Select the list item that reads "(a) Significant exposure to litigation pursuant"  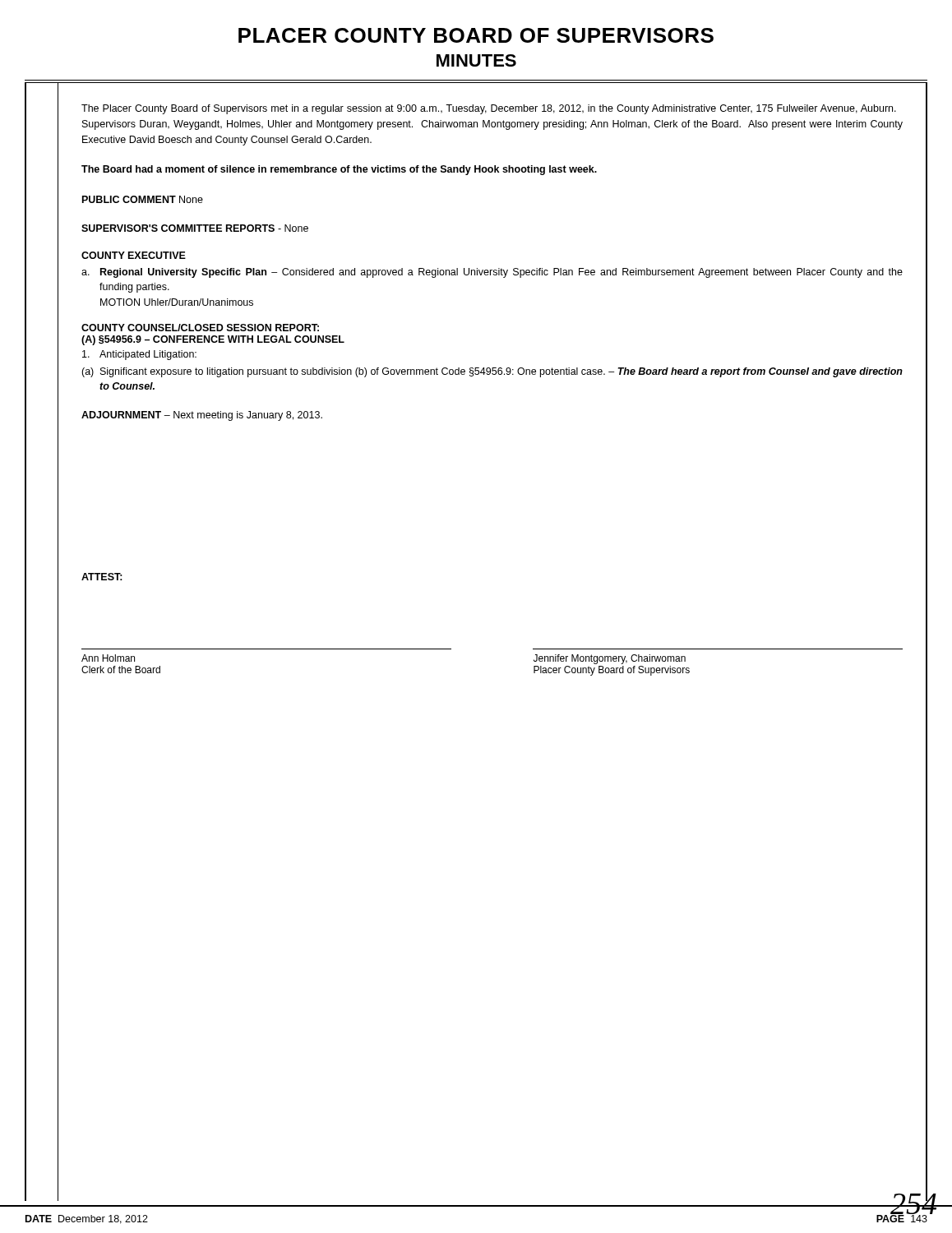492,379
